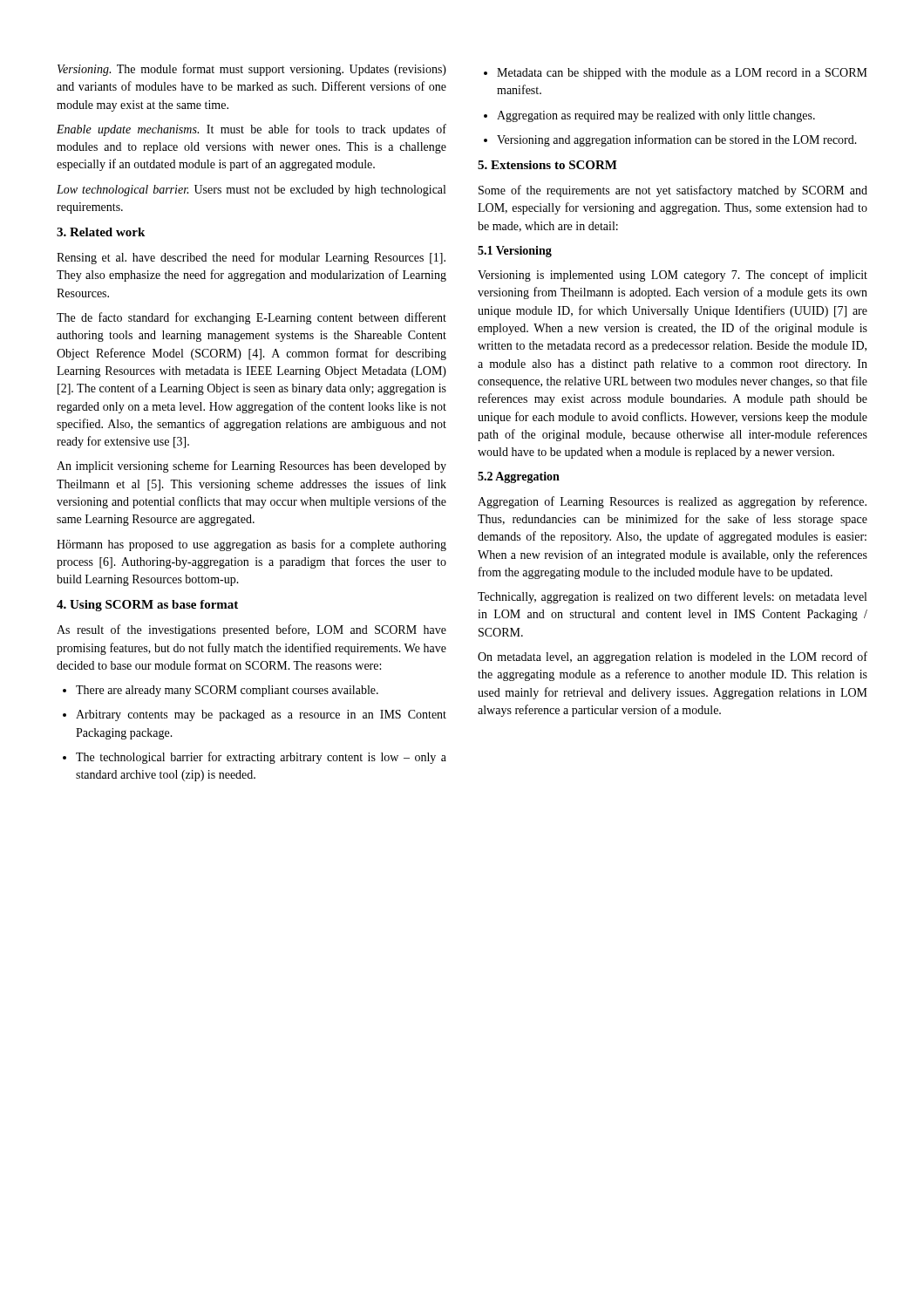
Task: Select the text starting "Arbitrary contents may be packaged as"
Action: [251, 724]
